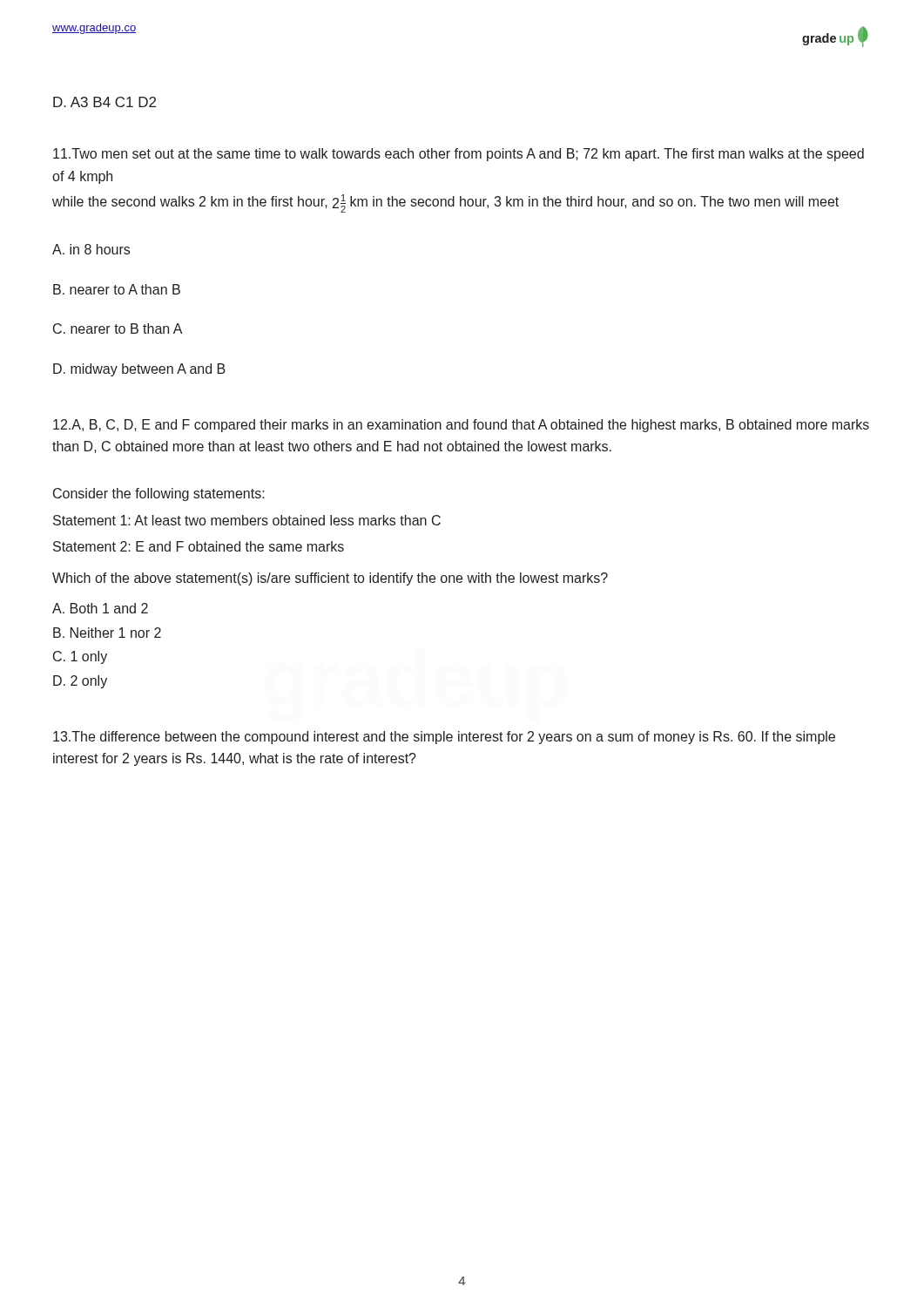Screen dimensions: 1307x924
Task: Point to the block beginning "A, B, C, D, E"
Action: click(x=462, y=436)
